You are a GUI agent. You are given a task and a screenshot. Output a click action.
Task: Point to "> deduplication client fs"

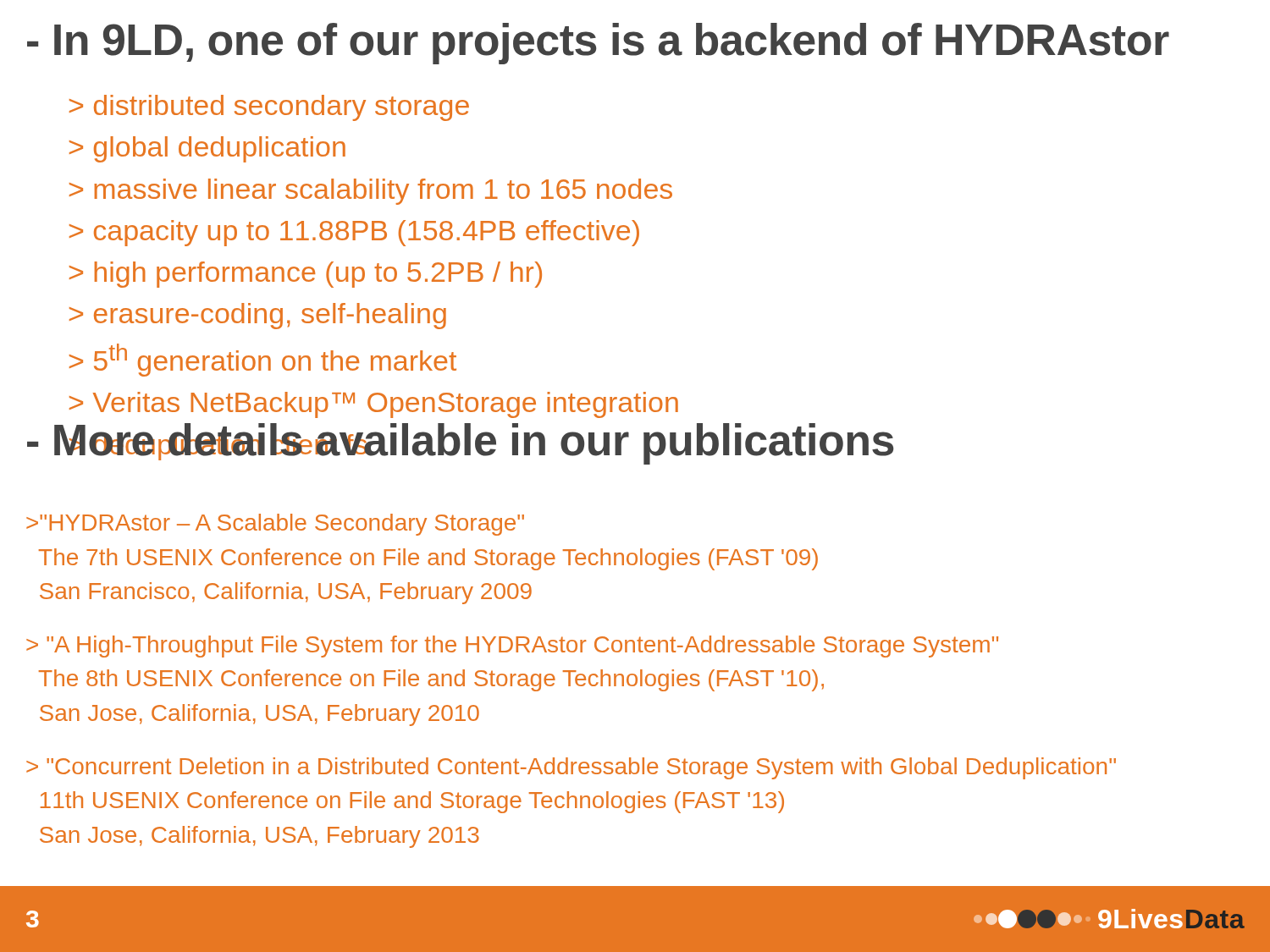[218, 444]
